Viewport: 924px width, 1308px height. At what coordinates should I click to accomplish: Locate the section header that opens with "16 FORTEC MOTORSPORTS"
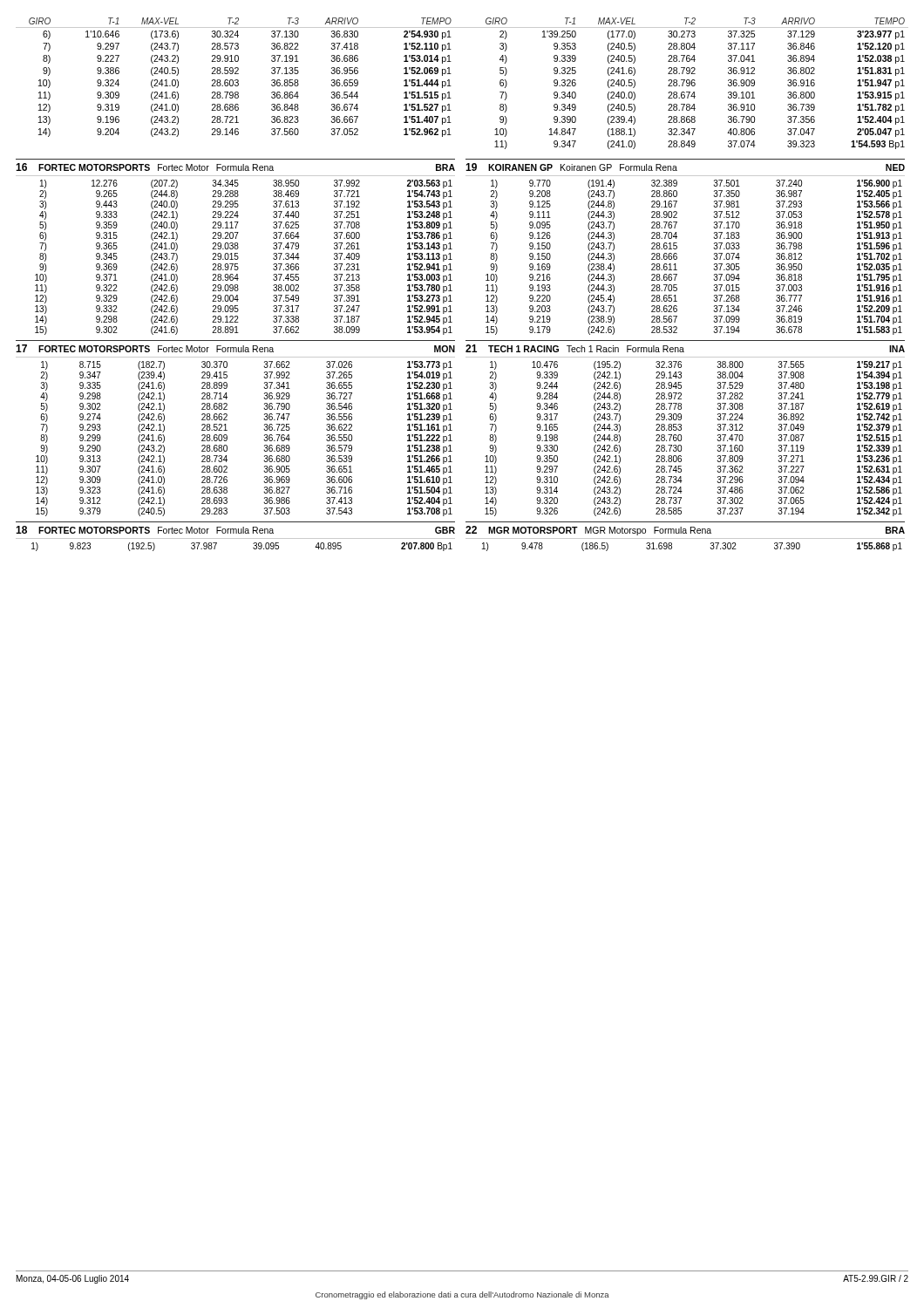pos(235,167)
